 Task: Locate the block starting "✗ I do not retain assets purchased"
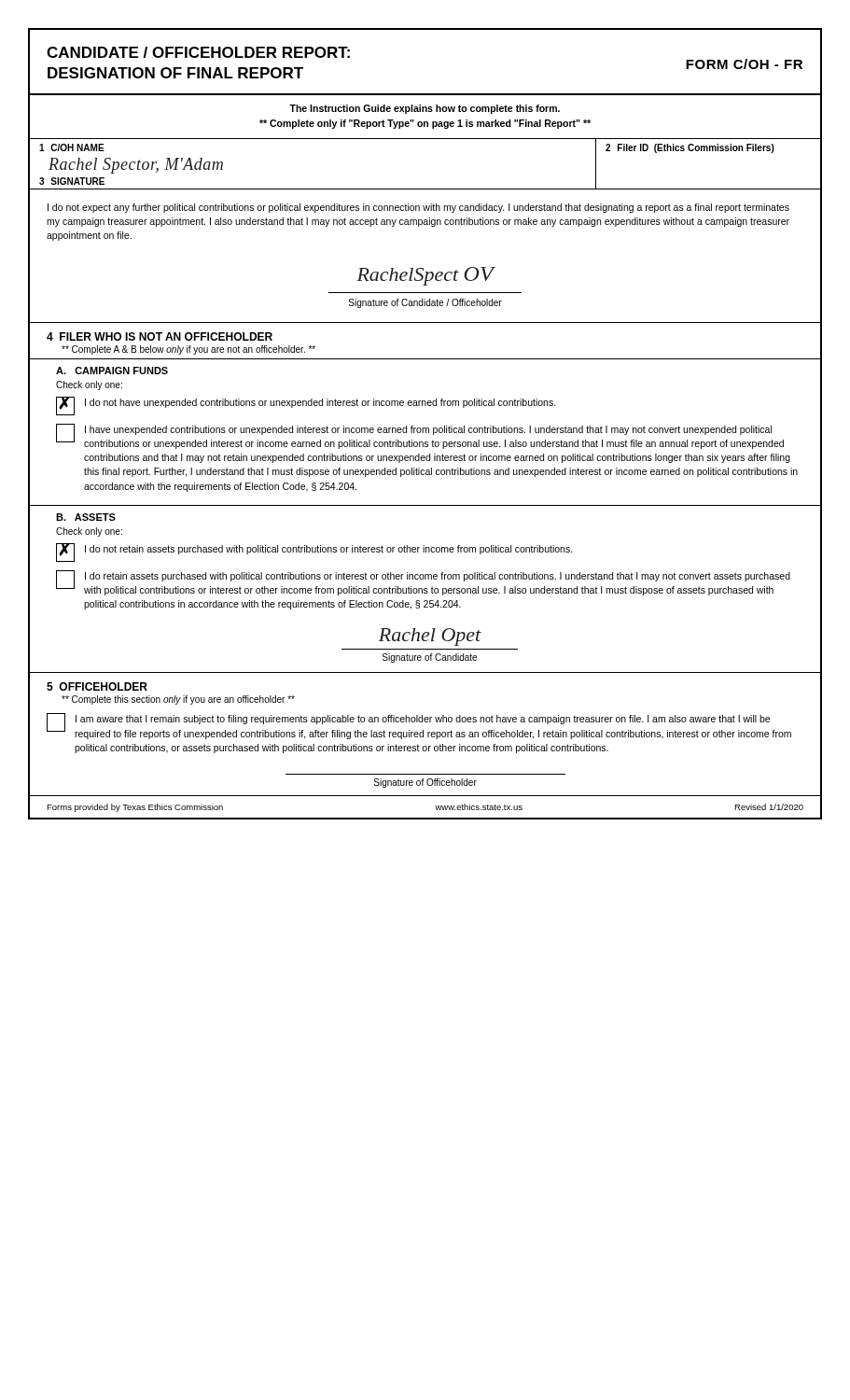point(314,552)
